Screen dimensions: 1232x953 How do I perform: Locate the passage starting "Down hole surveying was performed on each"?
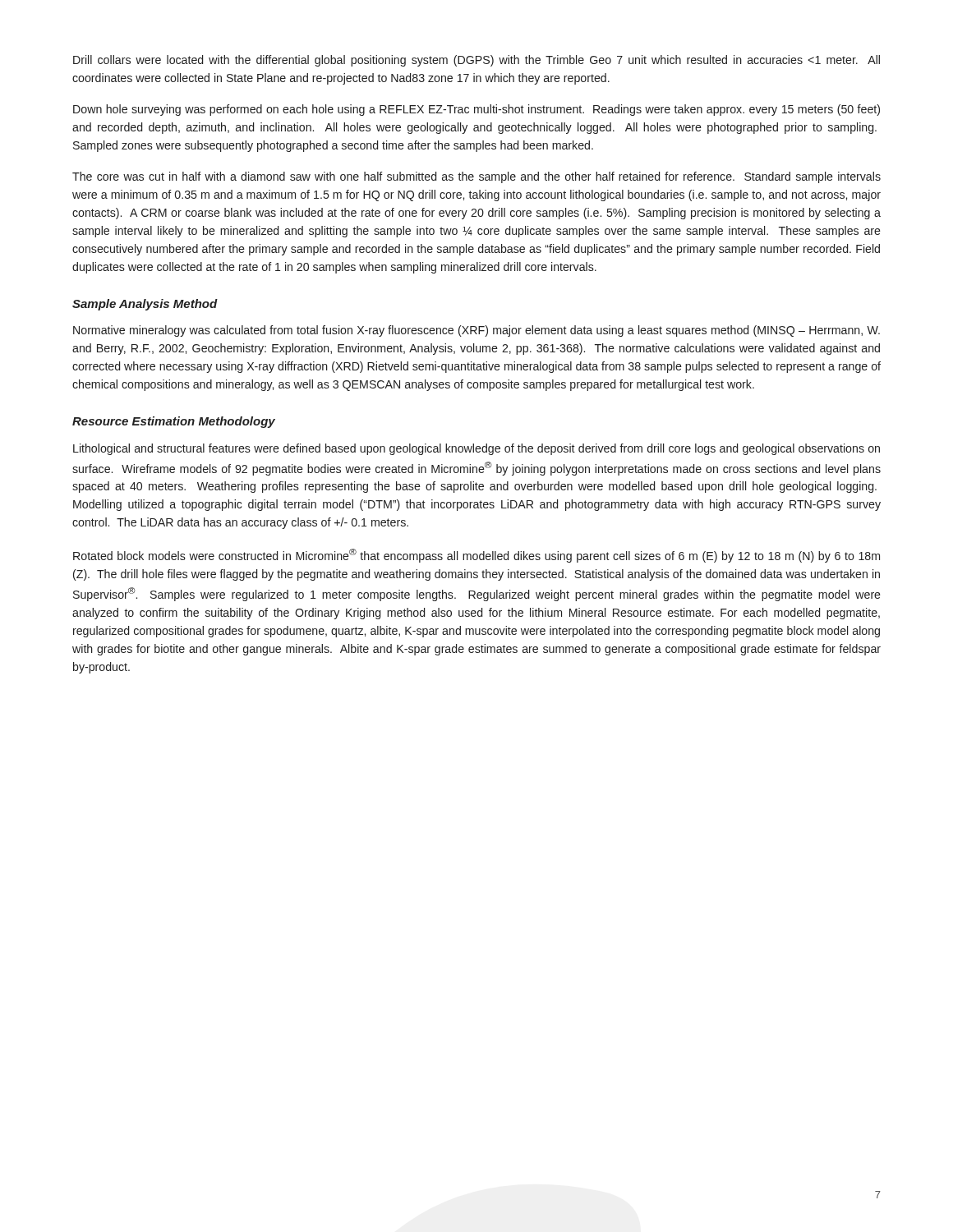[x=476, y=127]
